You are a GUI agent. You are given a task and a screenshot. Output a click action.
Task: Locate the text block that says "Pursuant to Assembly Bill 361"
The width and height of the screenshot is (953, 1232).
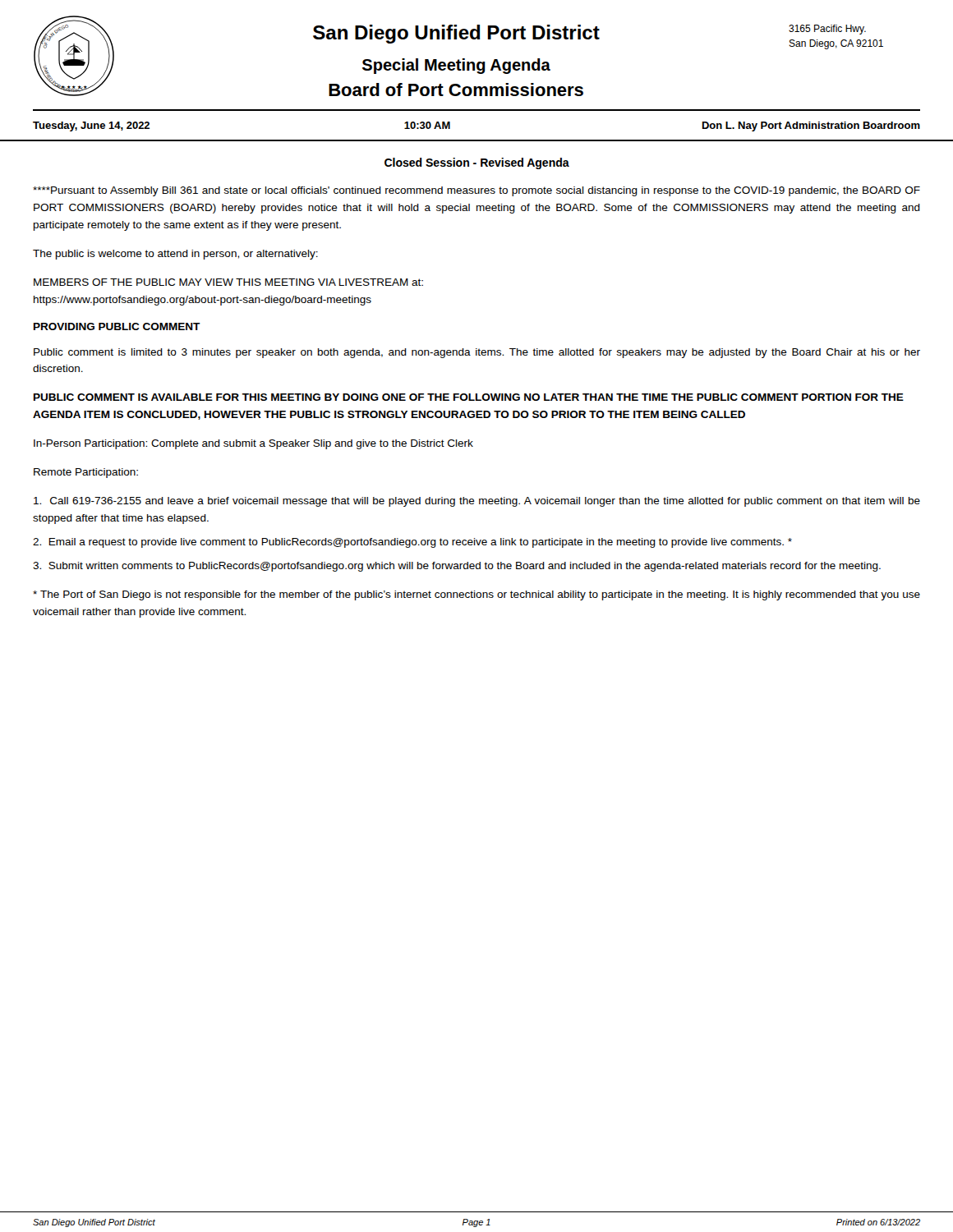(476, 207)
